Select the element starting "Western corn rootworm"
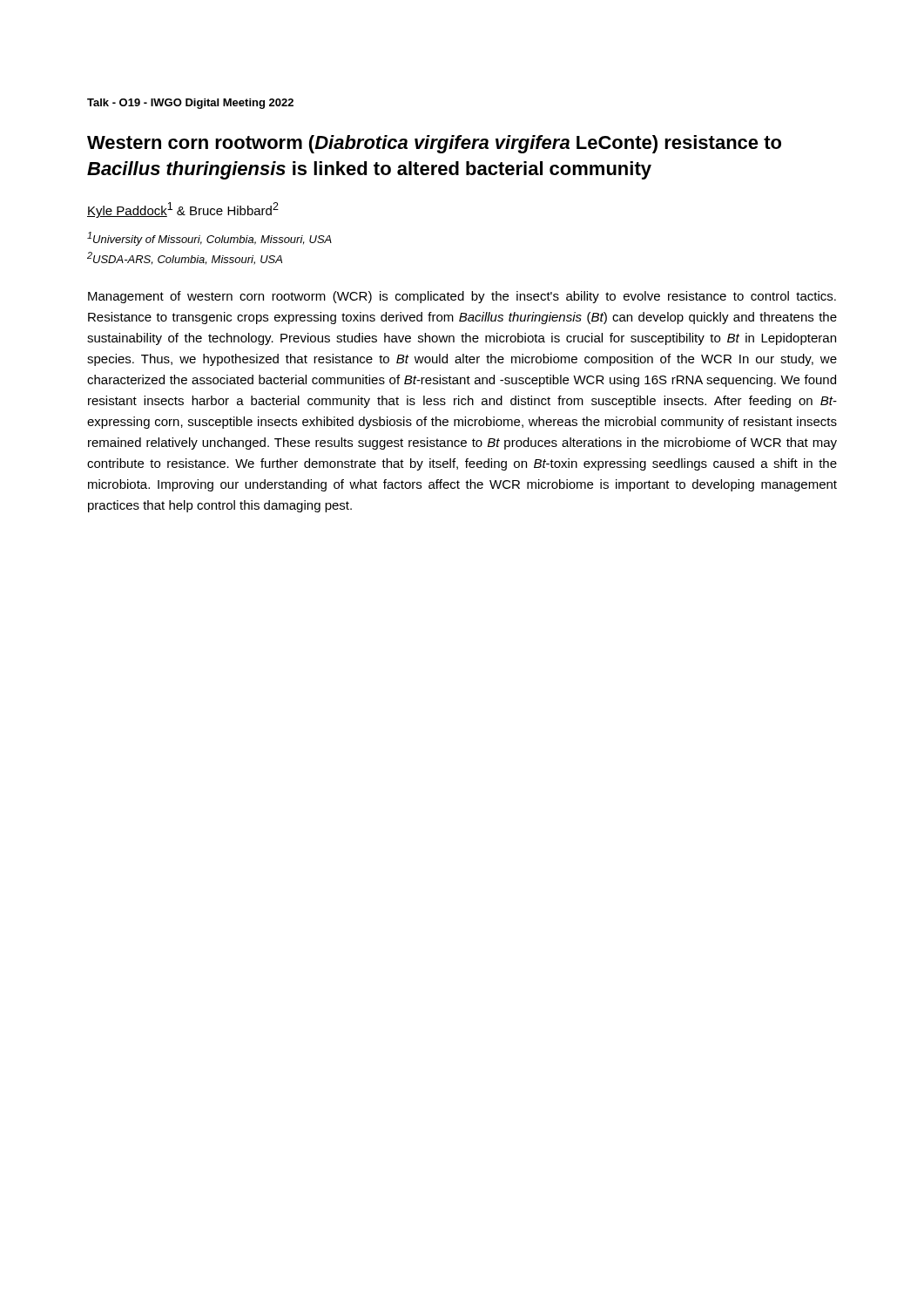This screenshot has width=924, height=1307. click(x=462, y=156)
